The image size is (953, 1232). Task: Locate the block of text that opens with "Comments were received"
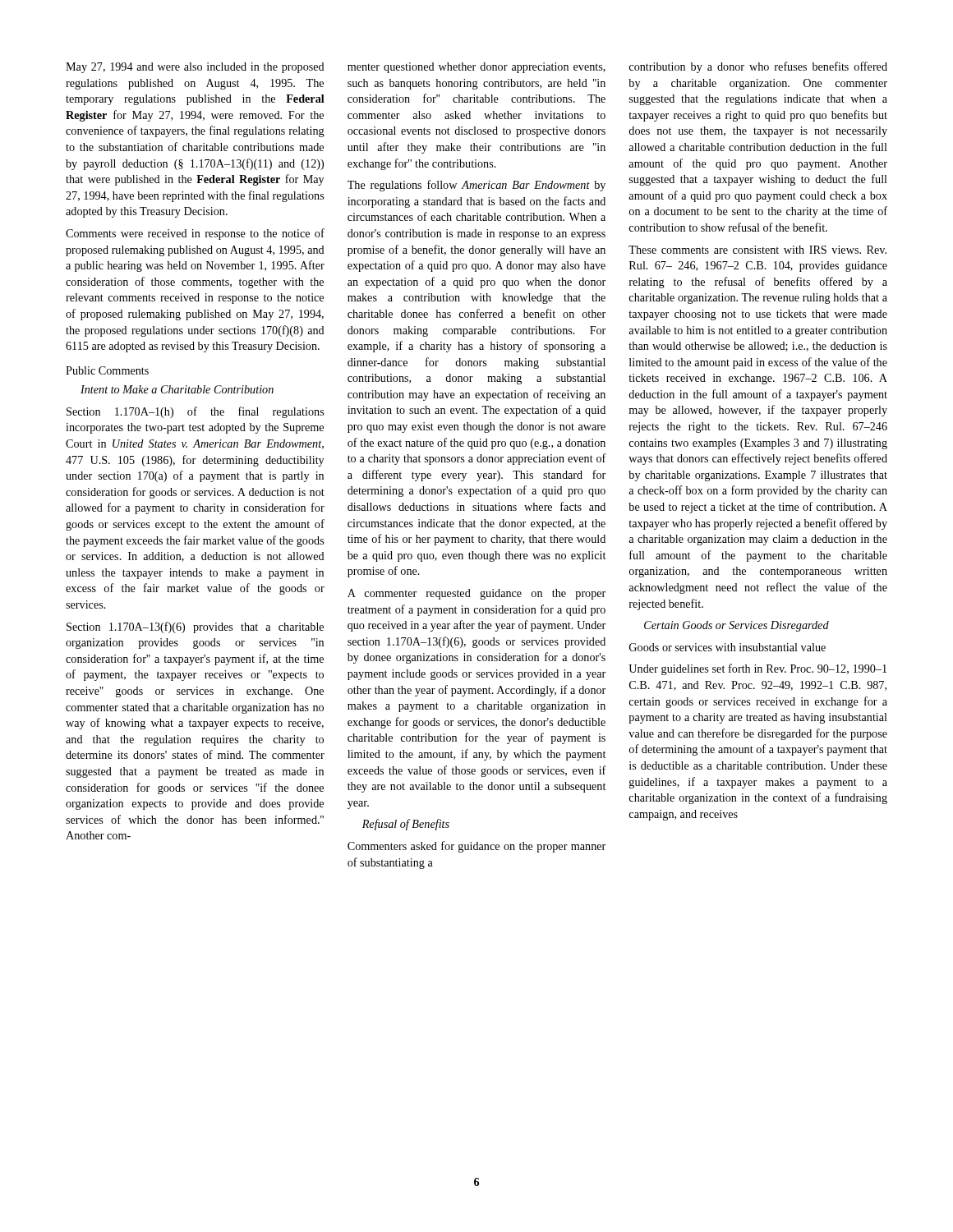click(x=195, y=290)
